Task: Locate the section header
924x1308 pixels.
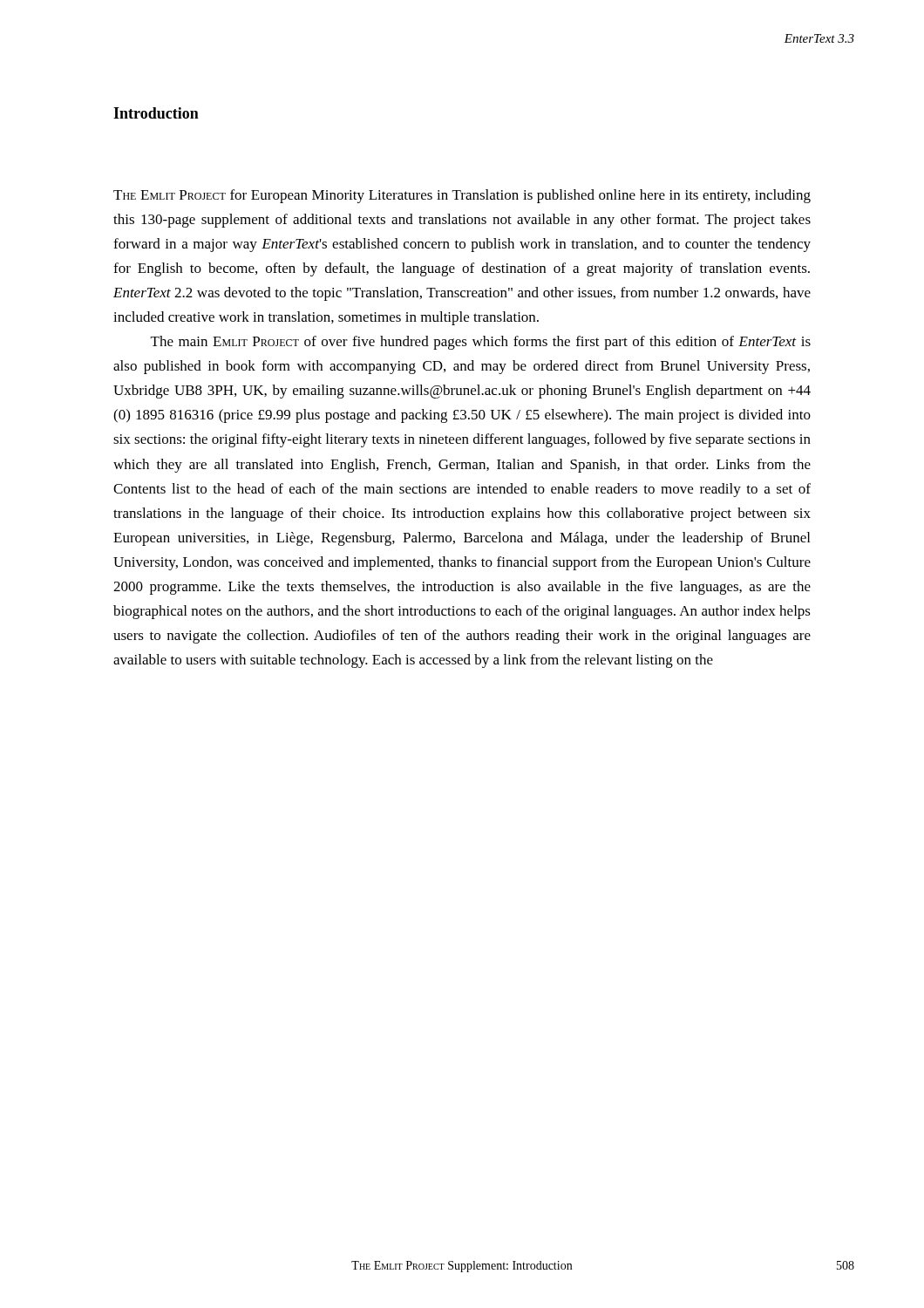Action: coord(156,113)
